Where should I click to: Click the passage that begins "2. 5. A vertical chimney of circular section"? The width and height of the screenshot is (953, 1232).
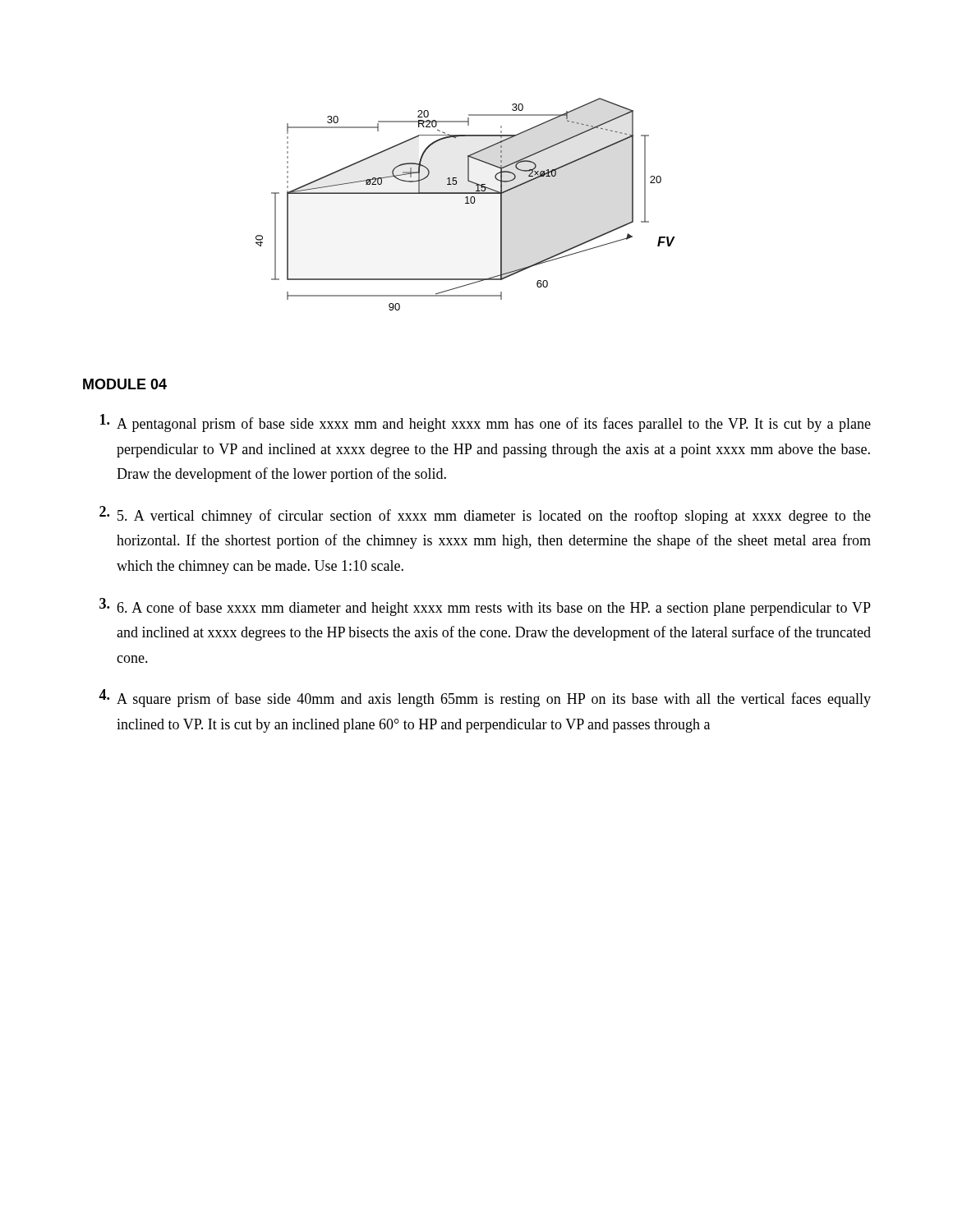click(476, 541)
